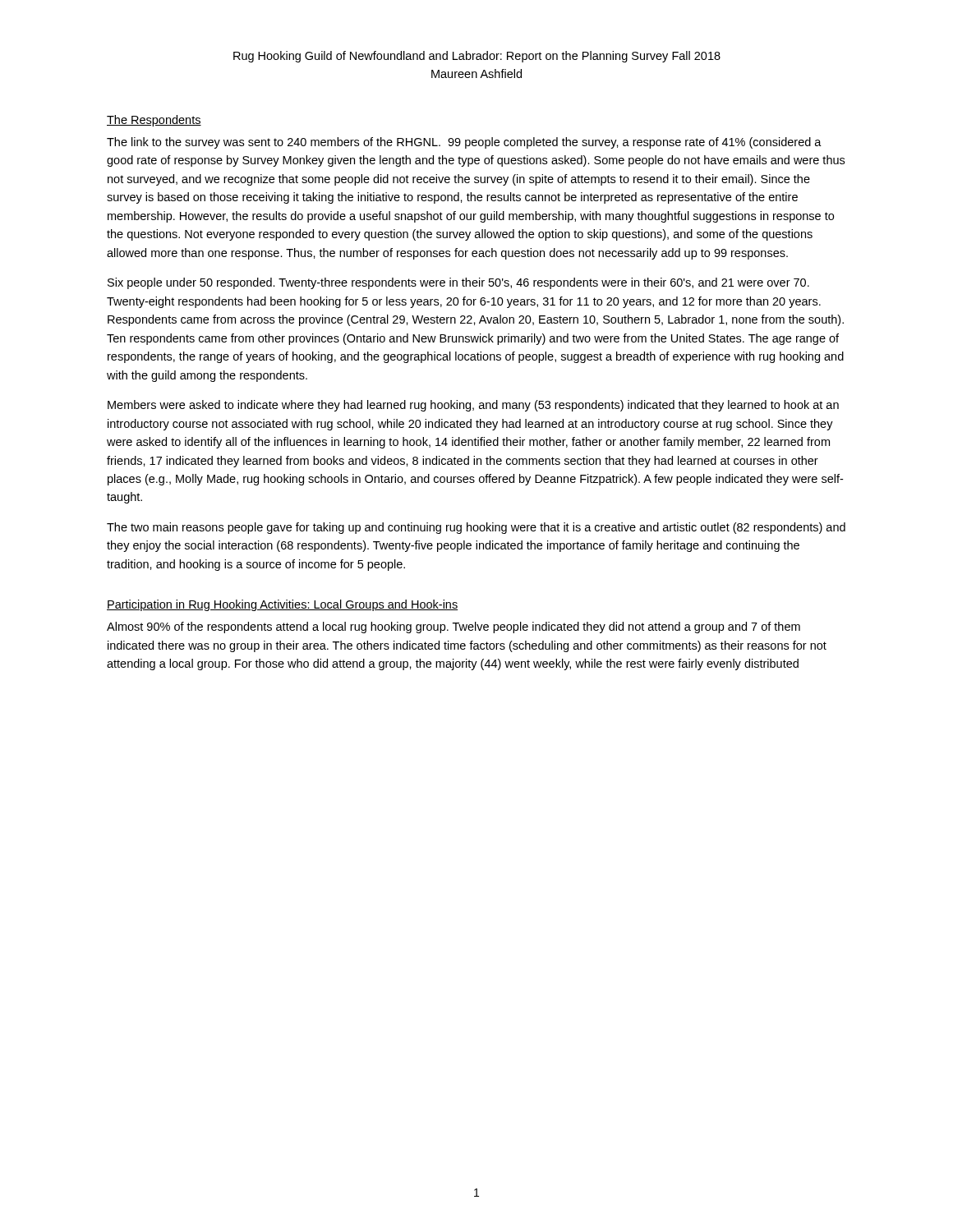The image size is (953, 1232).
Task: Point to the block starting "Six people under"
Action: [x=476, y=329]
